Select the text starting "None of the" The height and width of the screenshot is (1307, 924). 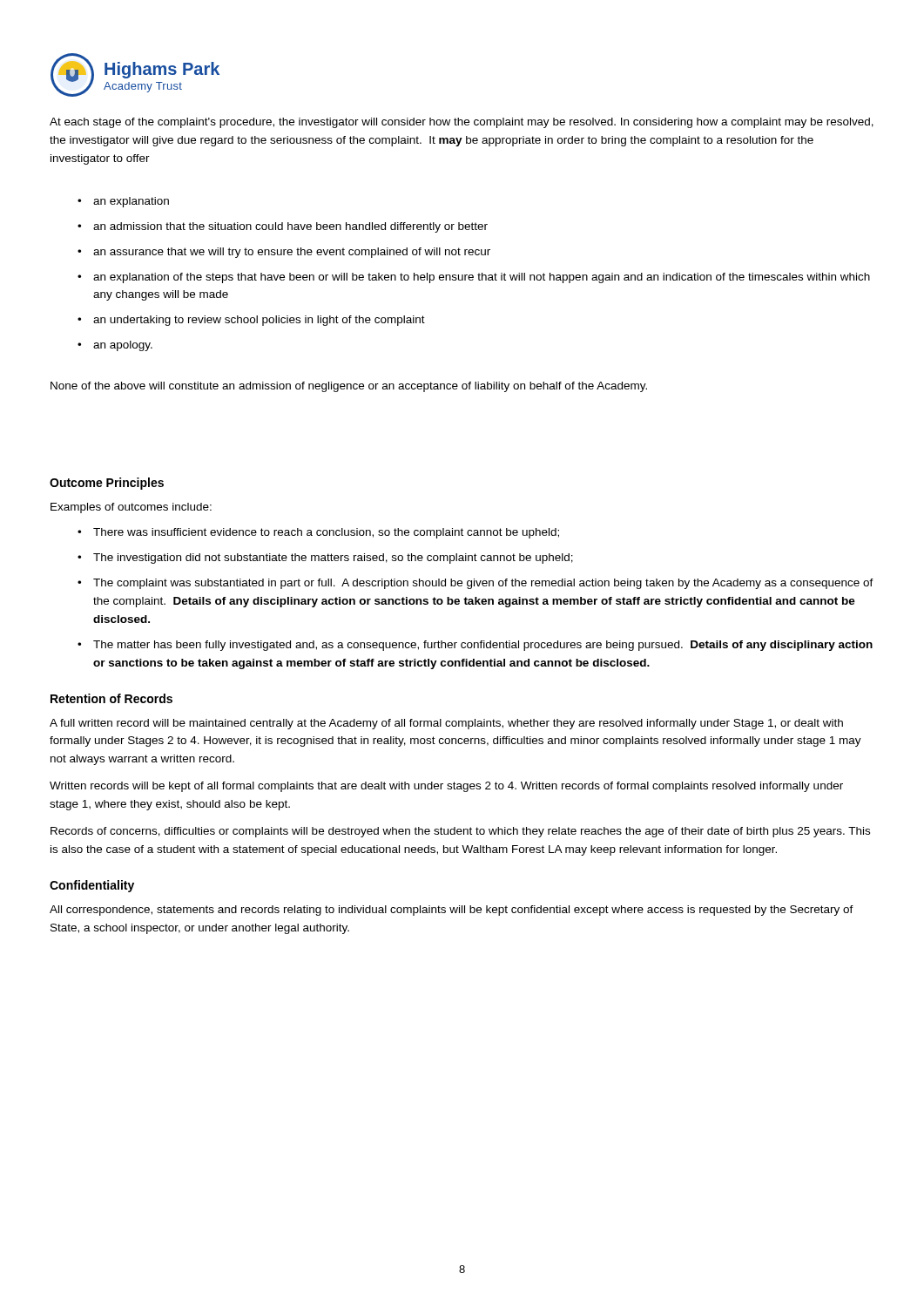349,386
